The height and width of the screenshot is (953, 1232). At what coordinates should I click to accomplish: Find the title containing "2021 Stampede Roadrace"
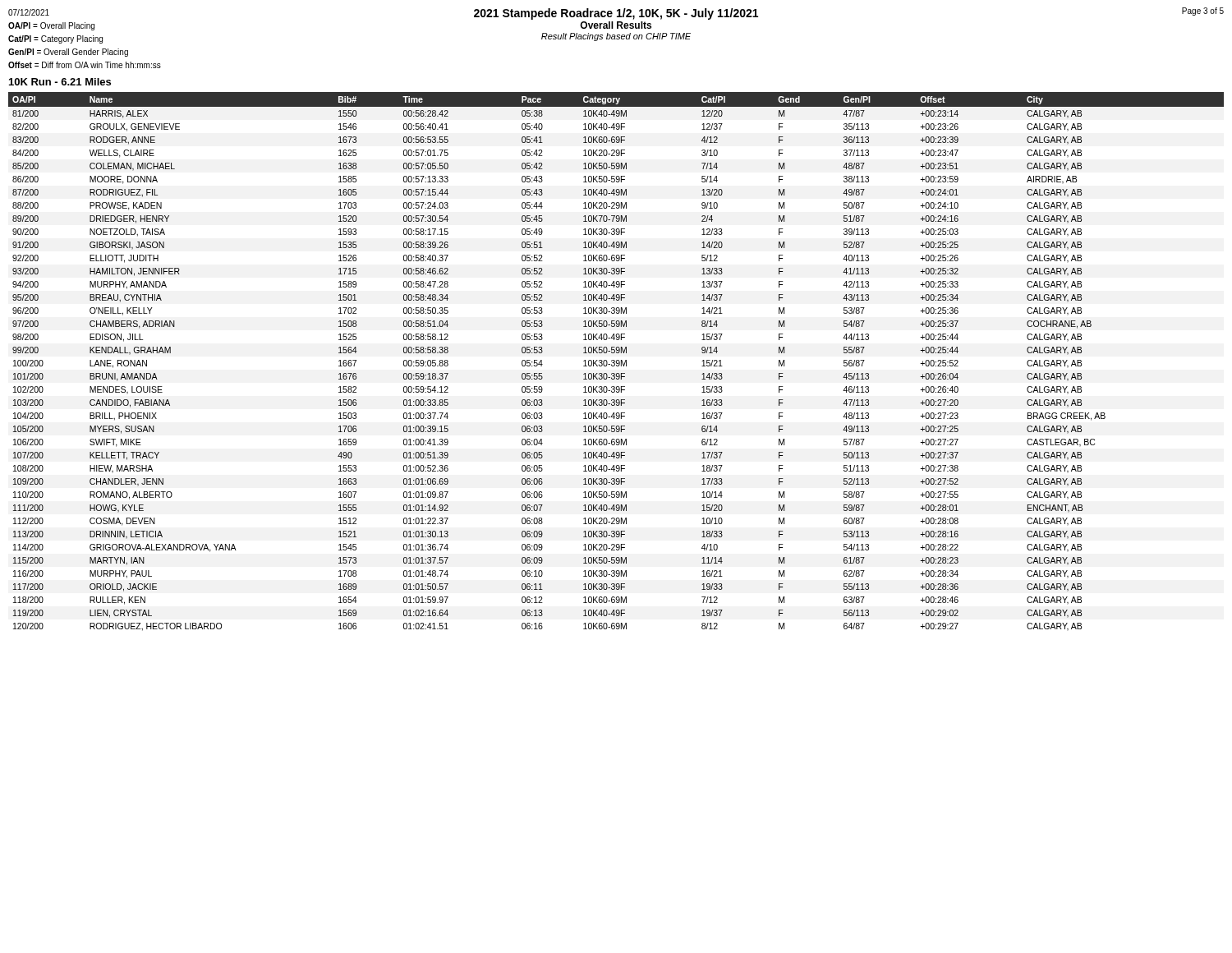(616, 24)
